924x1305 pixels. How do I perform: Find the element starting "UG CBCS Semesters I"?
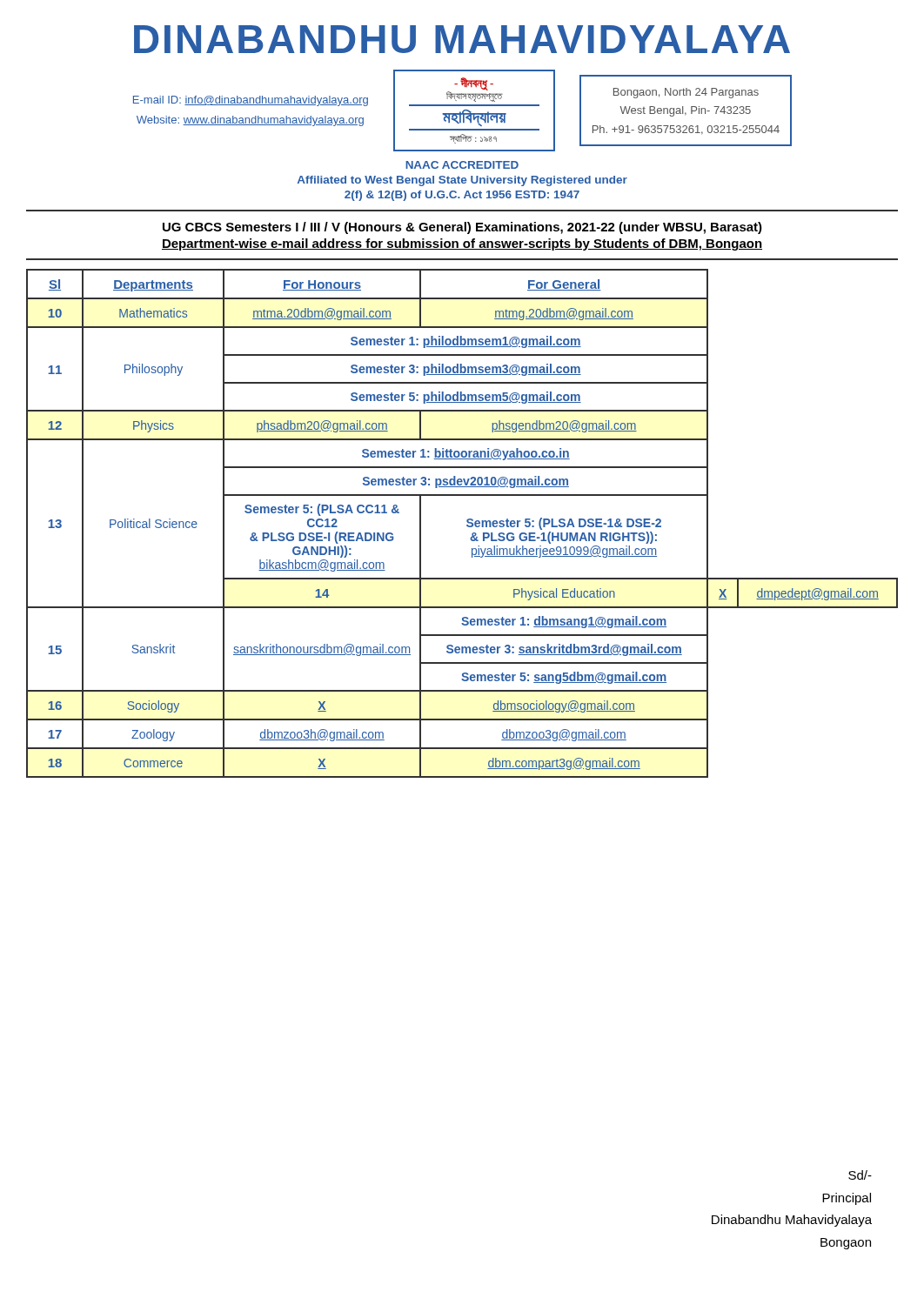pos(462,235)
